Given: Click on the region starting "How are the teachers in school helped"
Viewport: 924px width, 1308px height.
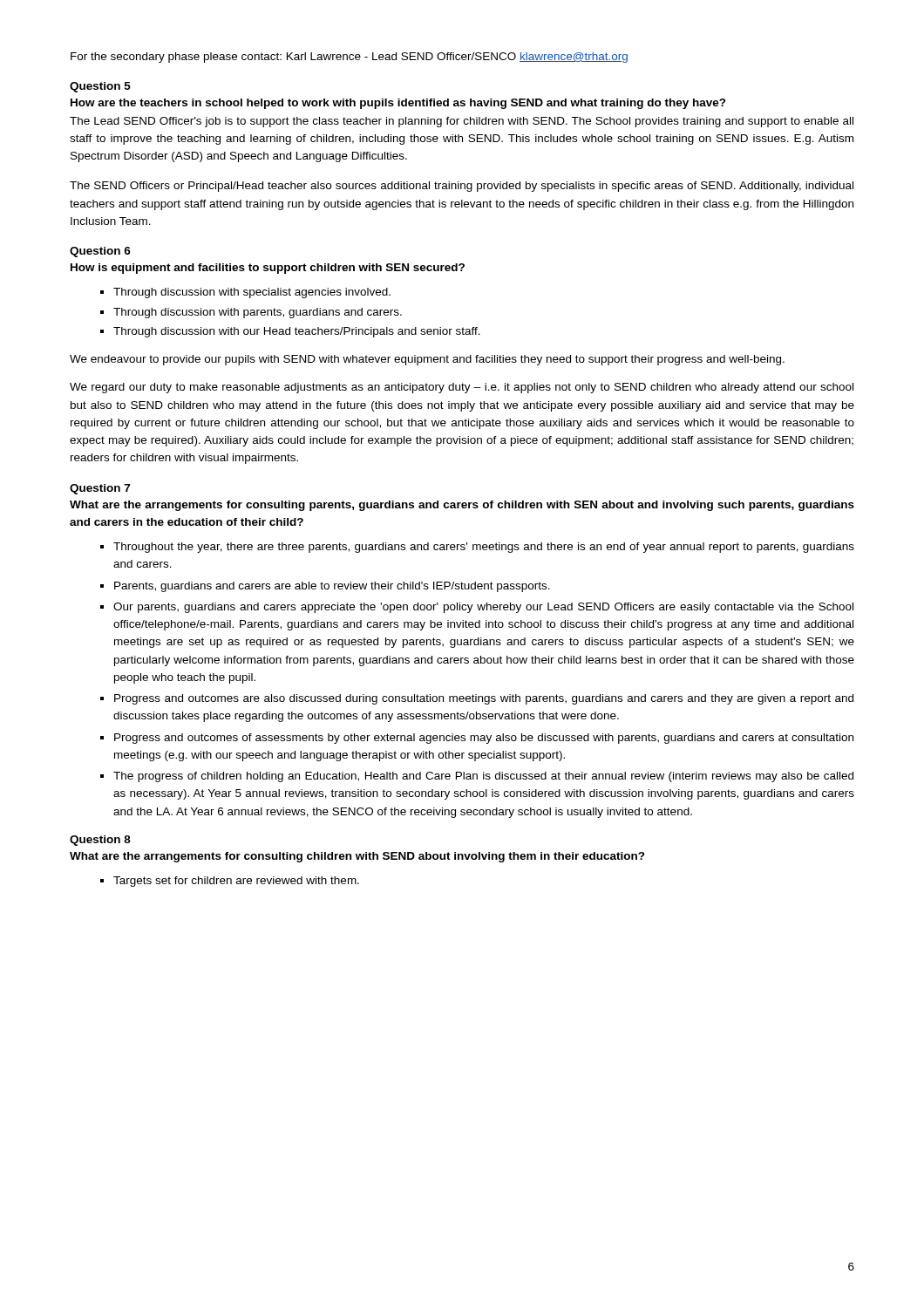Looking at the screenshot, I should click(x=462, y=130).
